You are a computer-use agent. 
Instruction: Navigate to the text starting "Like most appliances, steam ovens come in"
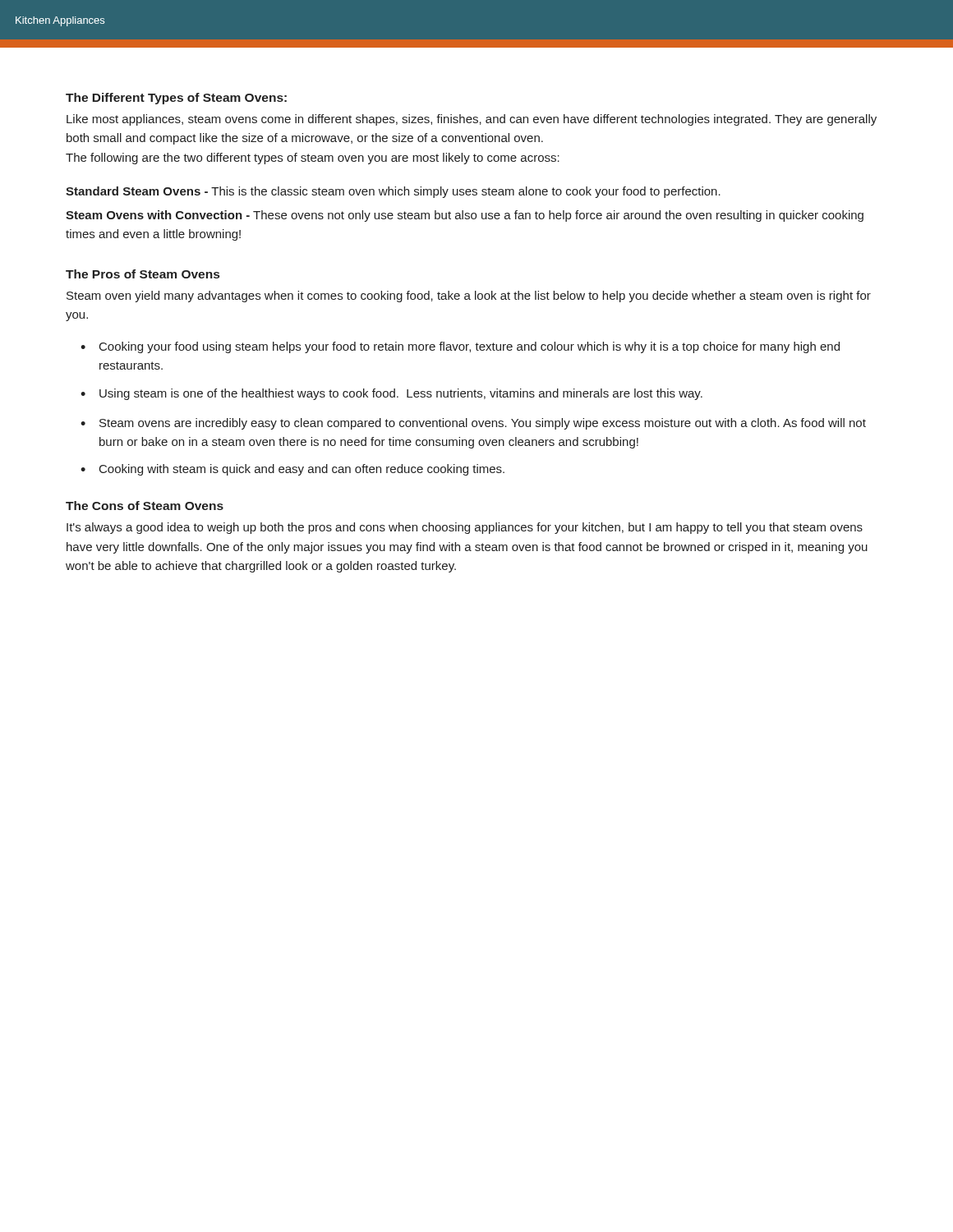(471, 138)
